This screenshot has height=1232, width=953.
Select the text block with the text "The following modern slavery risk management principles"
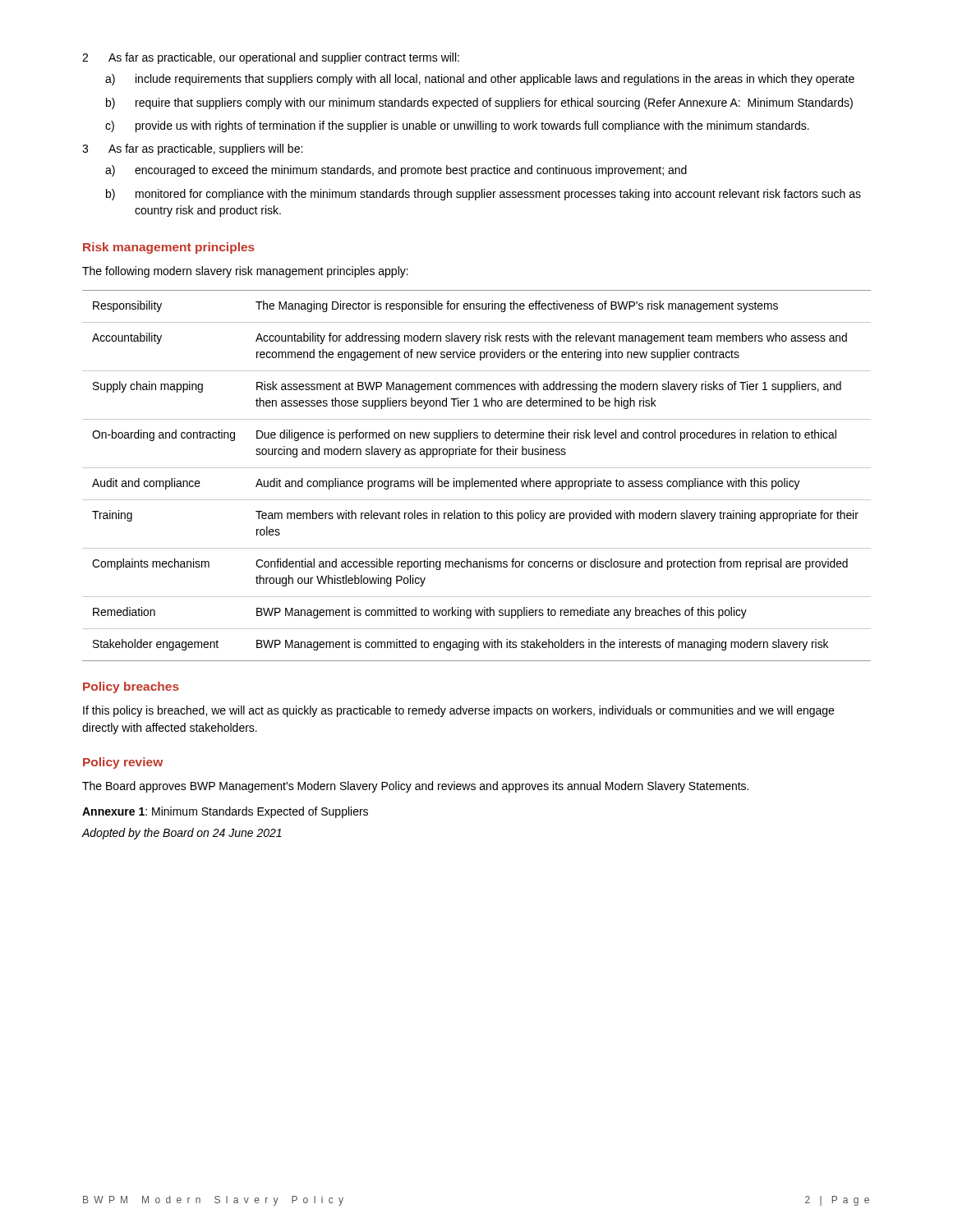pyautogui.click(x=245, y=271)
